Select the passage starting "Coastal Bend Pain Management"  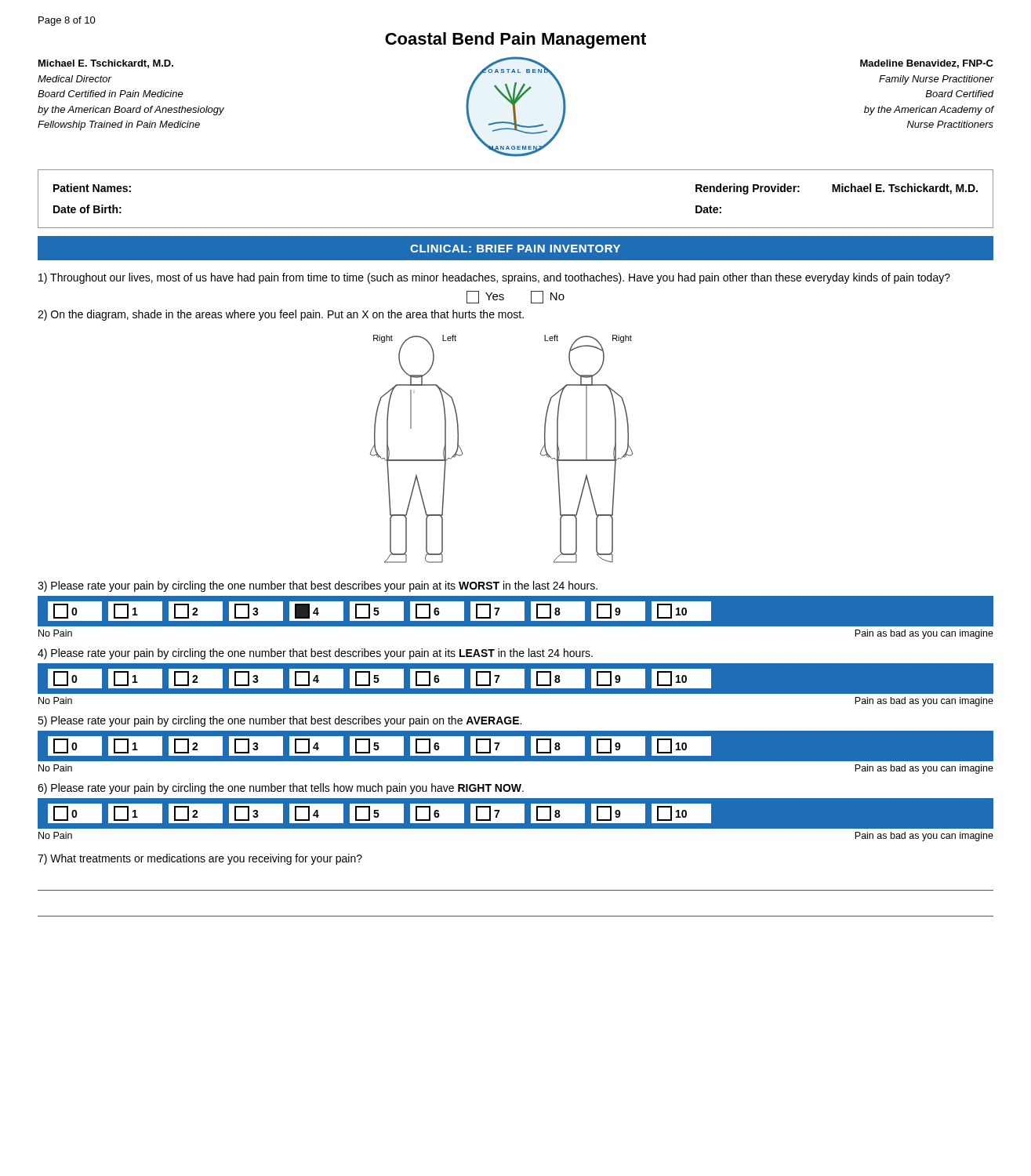[516, 39]
